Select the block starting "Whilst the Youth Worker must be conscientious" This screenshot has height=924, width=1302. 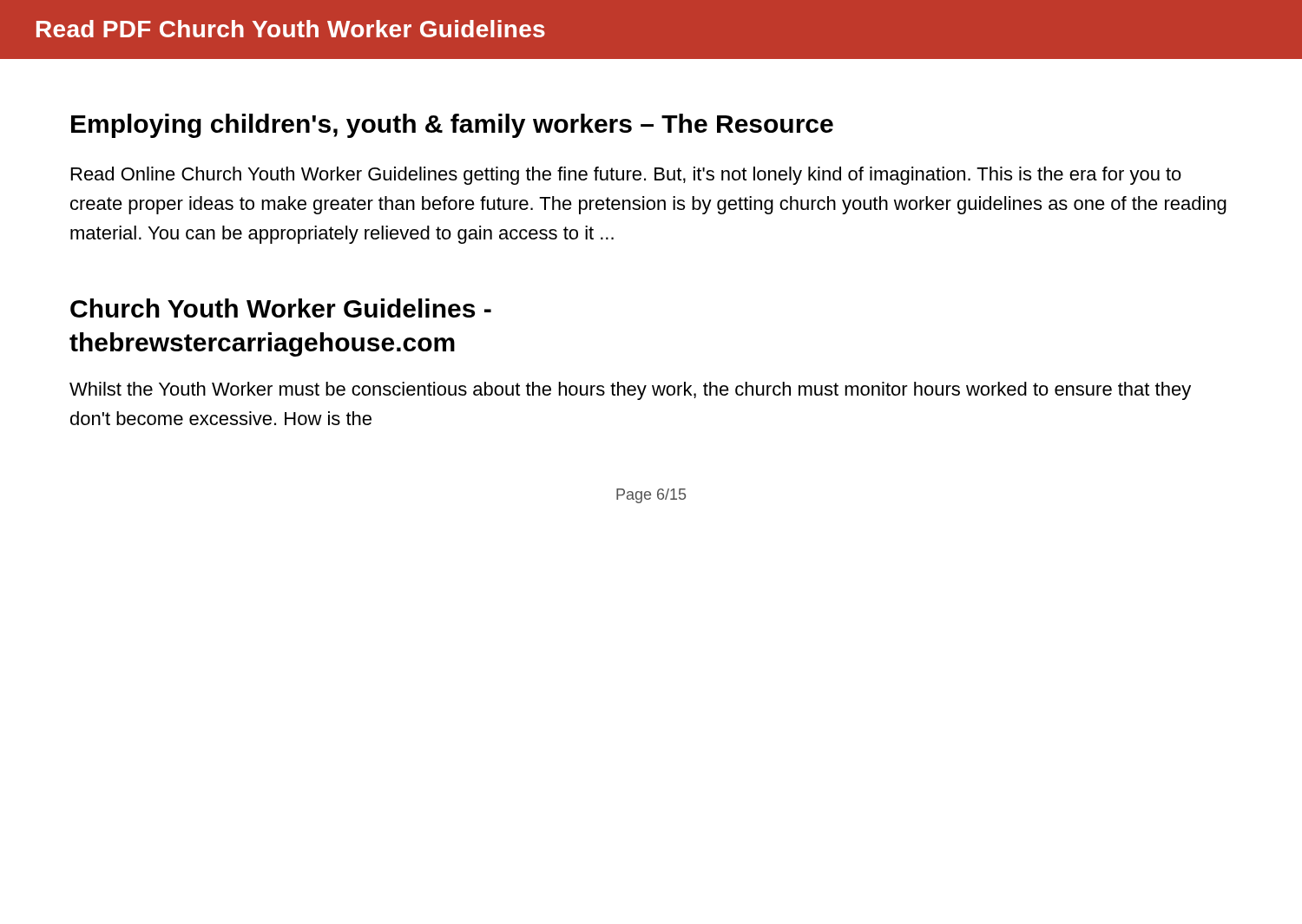click(630, 404)
